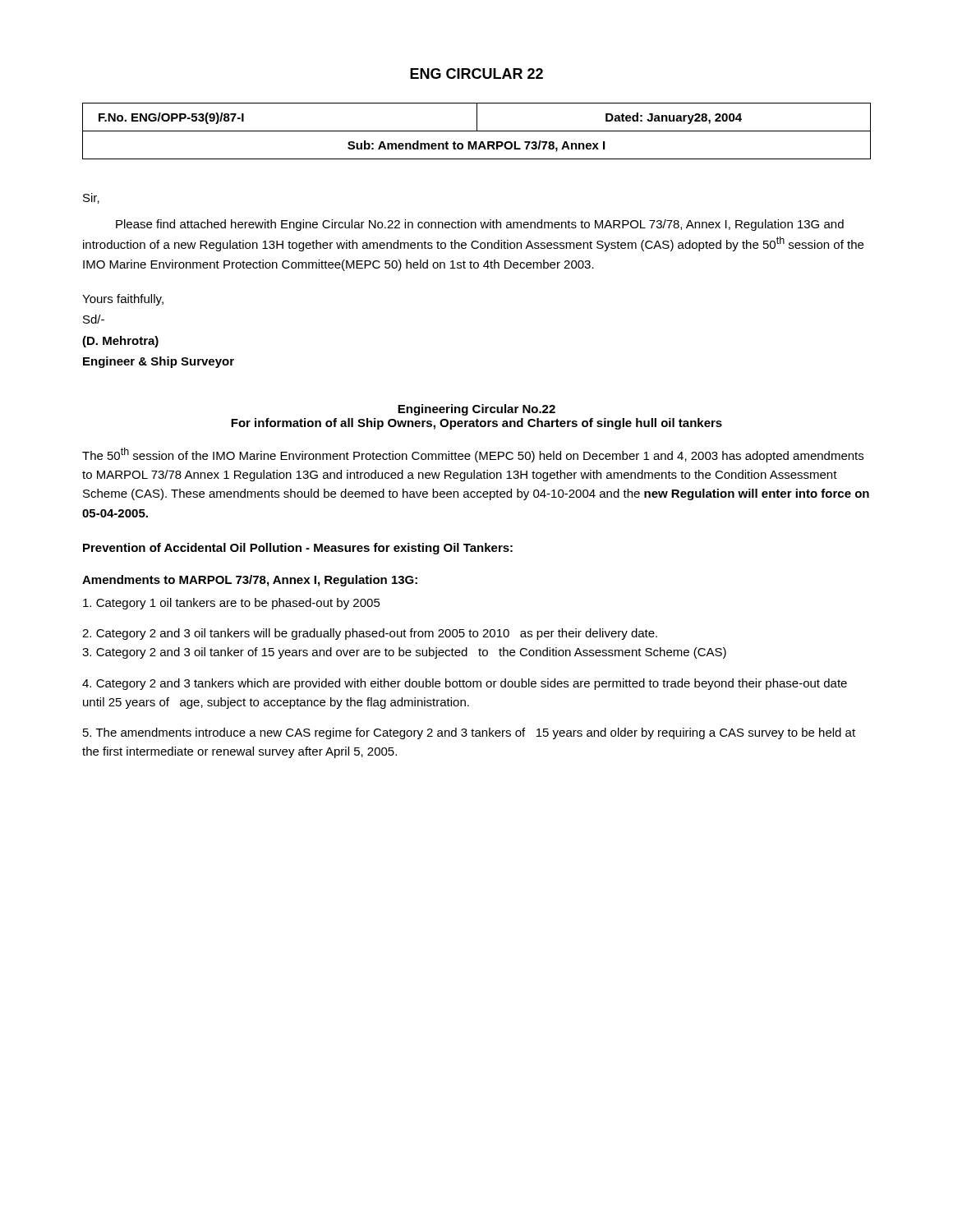This screenshot has height=1232, width=953.
Task: Find the text starting "4. Category 2 and 3"
Action: (x=465, y=692)
